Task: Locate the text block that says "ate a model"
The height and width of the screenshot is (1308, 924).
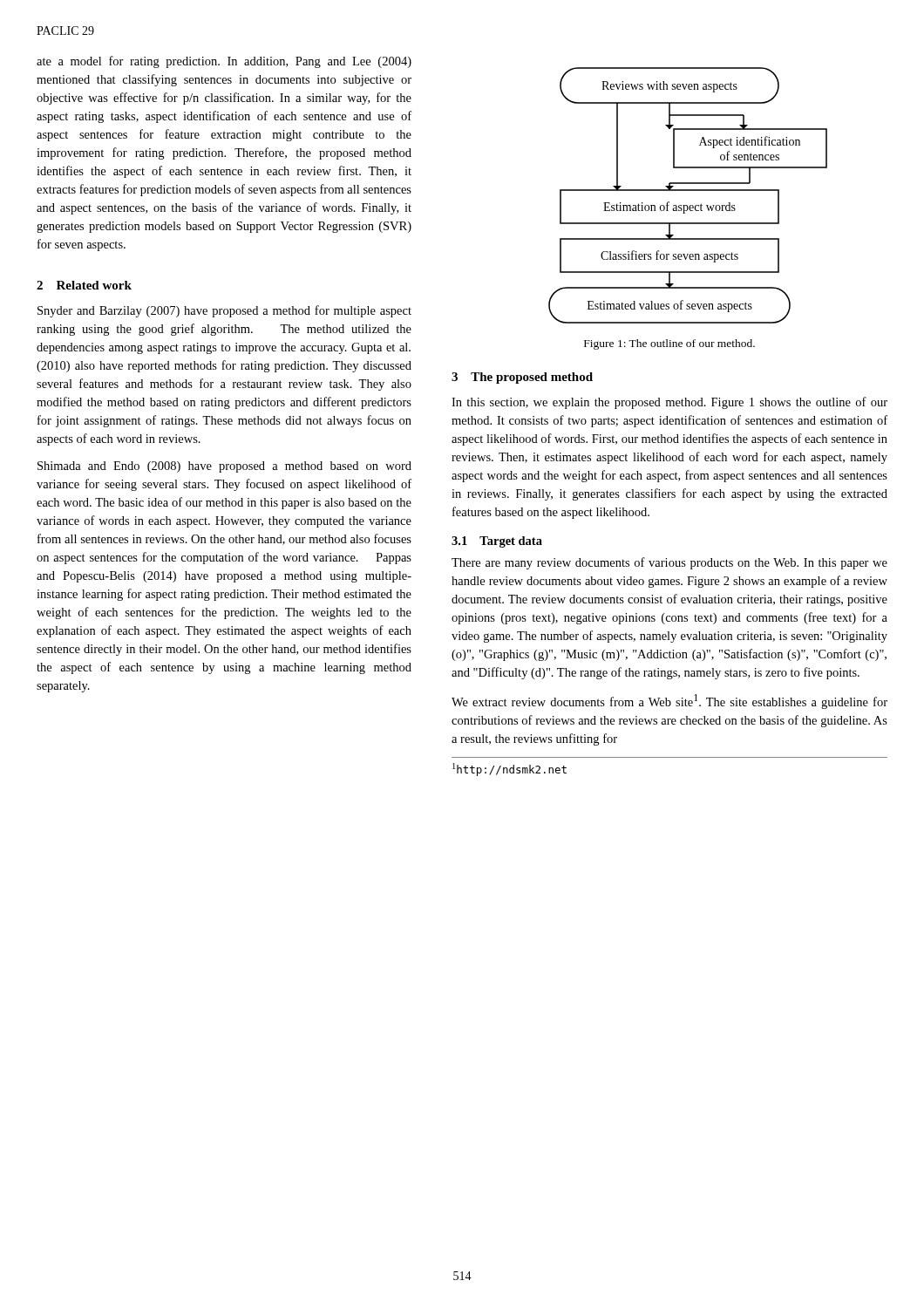Action: click(x=224, y=153)
